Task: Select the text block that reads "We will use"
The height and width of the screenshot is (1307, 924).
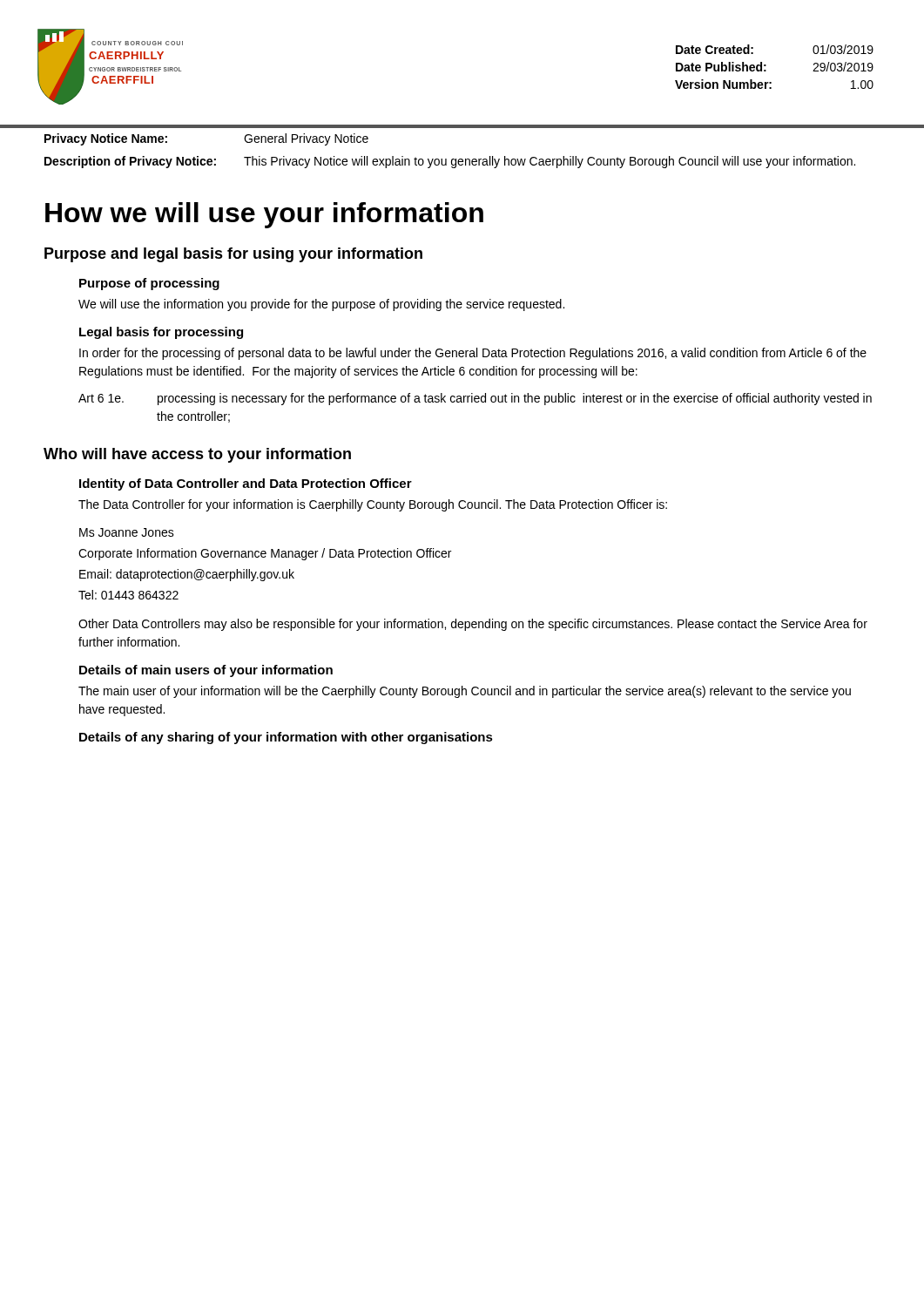Action: (322, 304)
